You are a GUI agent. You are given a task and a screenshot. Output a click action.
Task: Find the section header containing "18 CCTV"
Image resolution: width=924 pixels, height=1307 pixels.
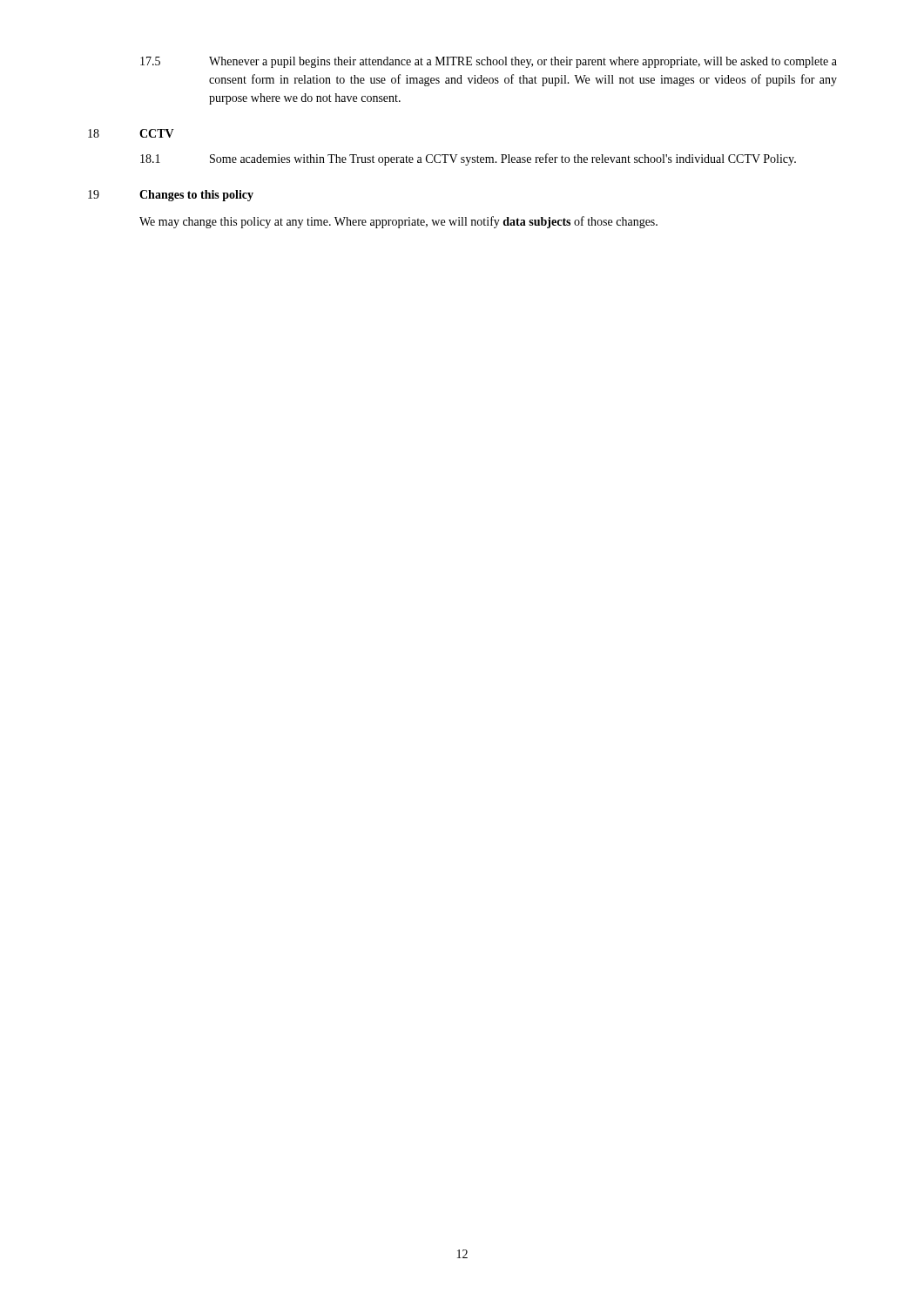[96, 133]
